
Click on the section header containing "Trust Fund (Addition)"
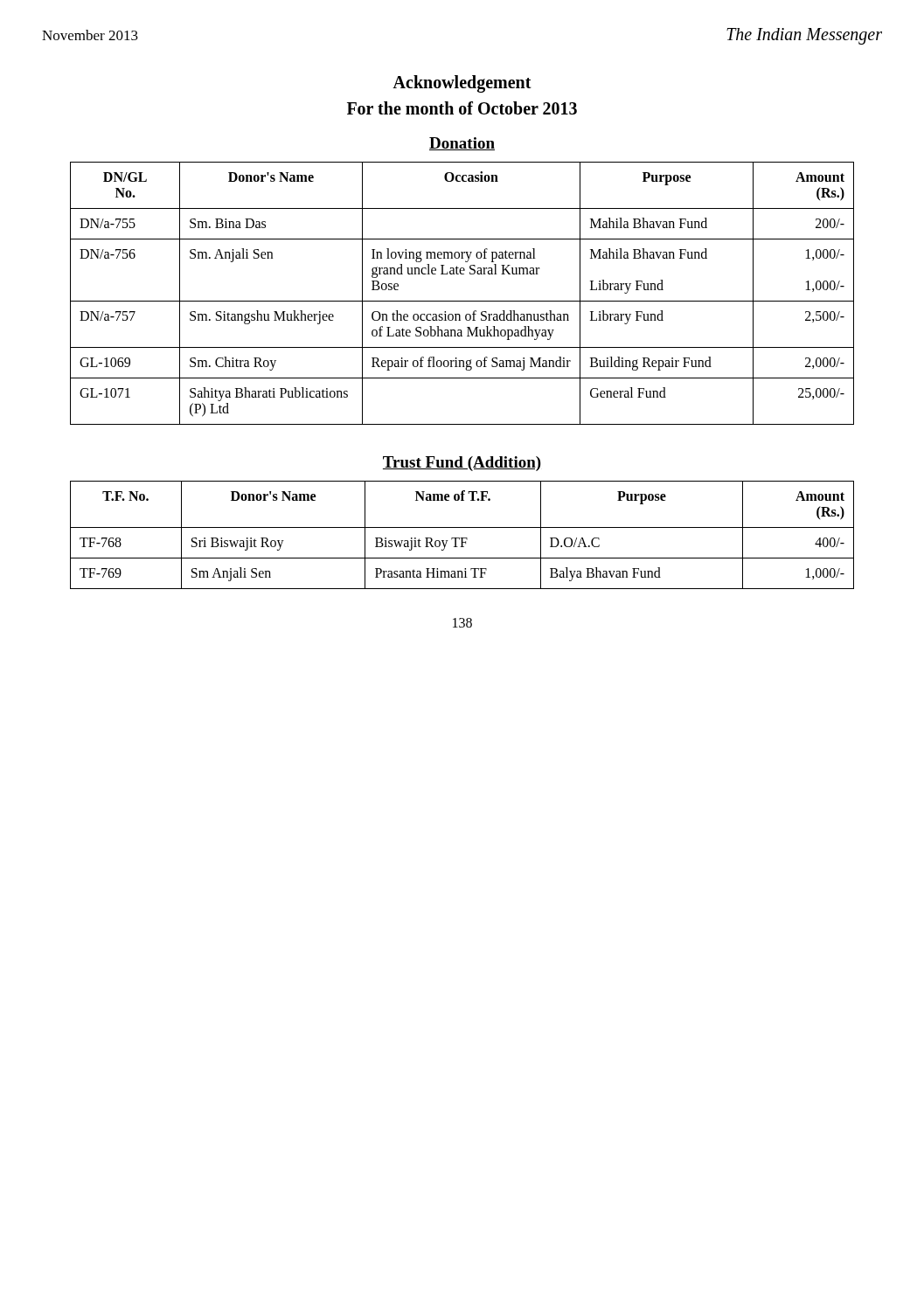tap(462, 462)
